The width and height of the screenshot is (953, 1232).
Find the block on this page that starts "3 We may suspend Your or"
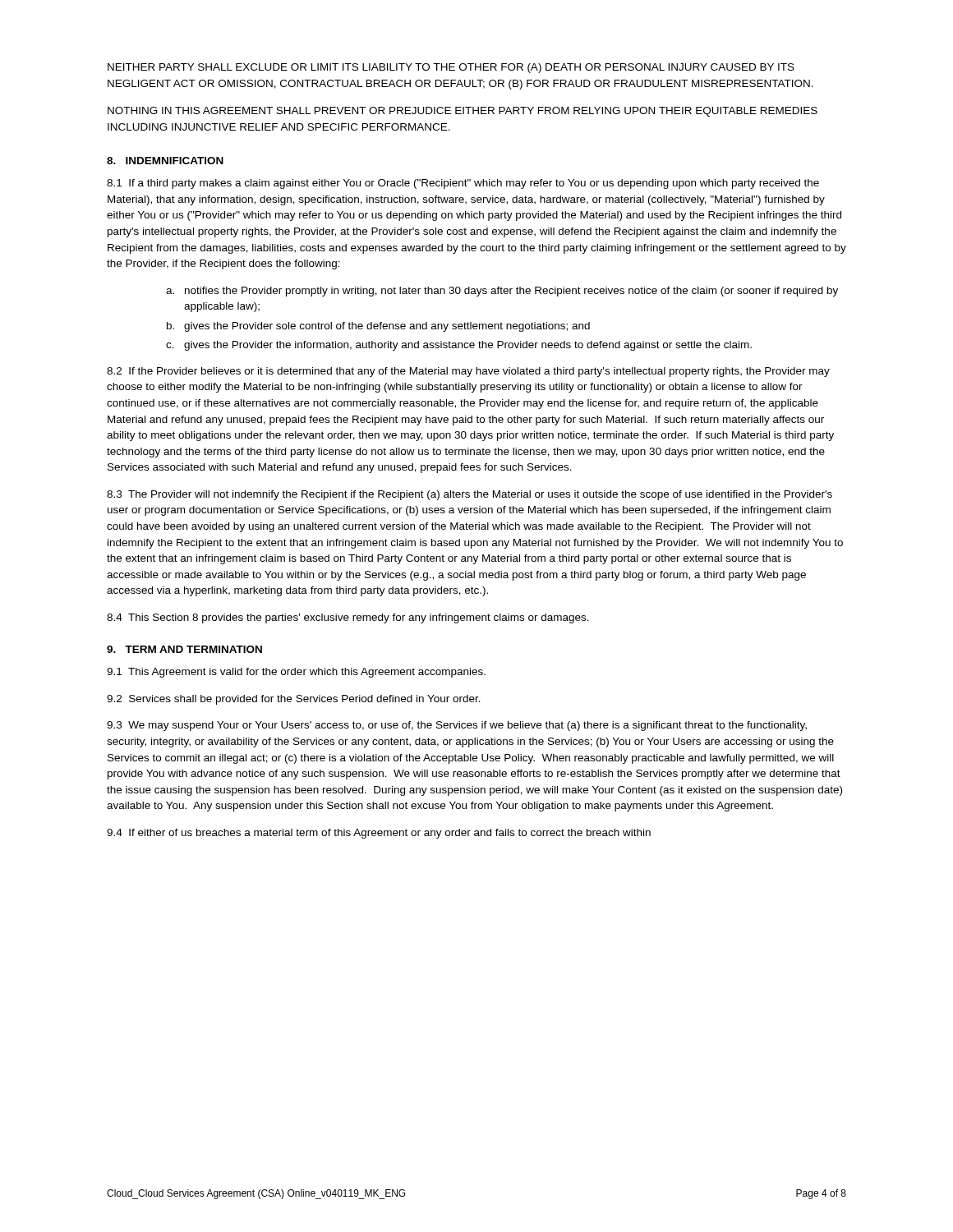(475, 765)
